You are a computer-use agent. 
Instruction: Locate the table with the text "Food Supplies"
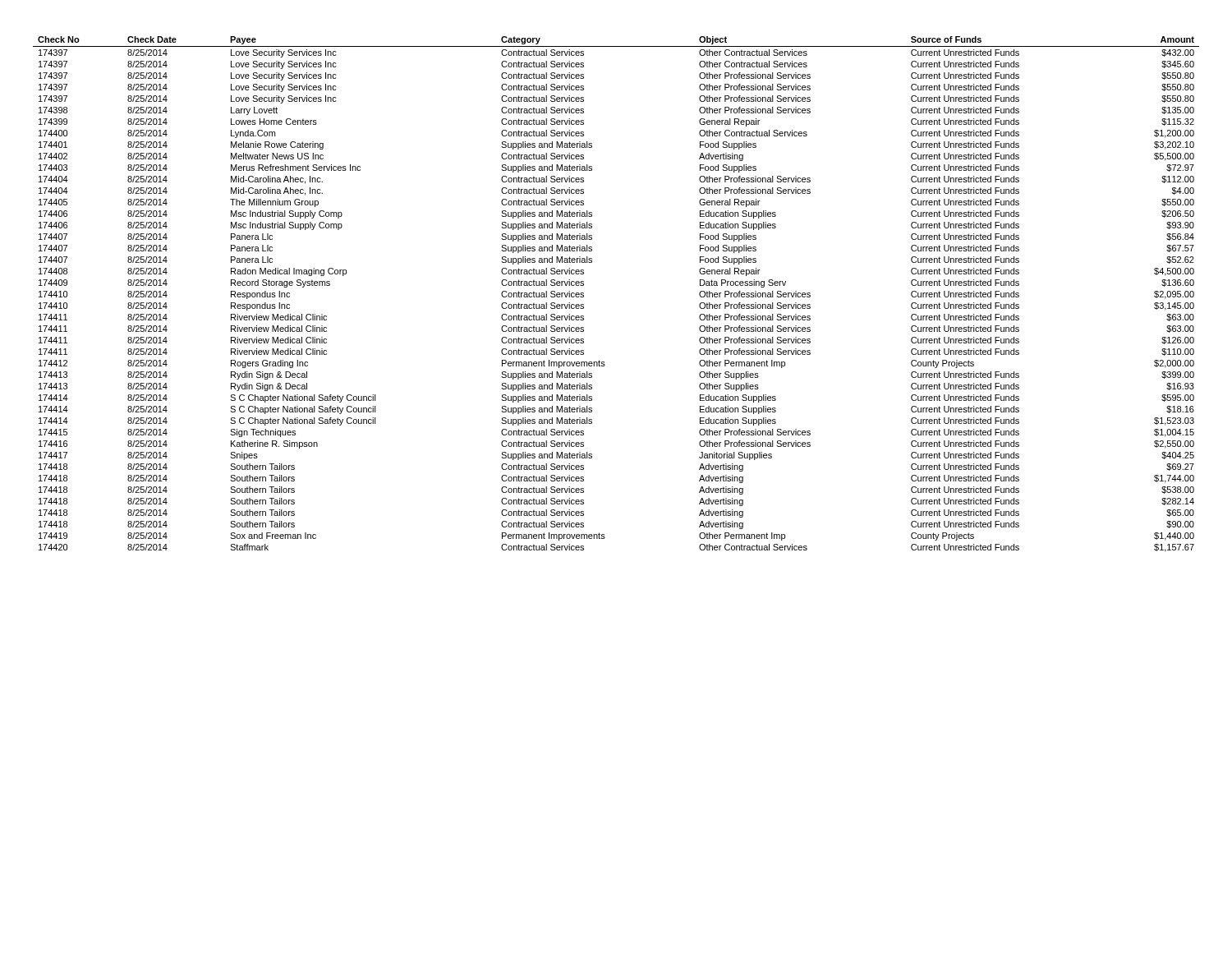(616, 293)
